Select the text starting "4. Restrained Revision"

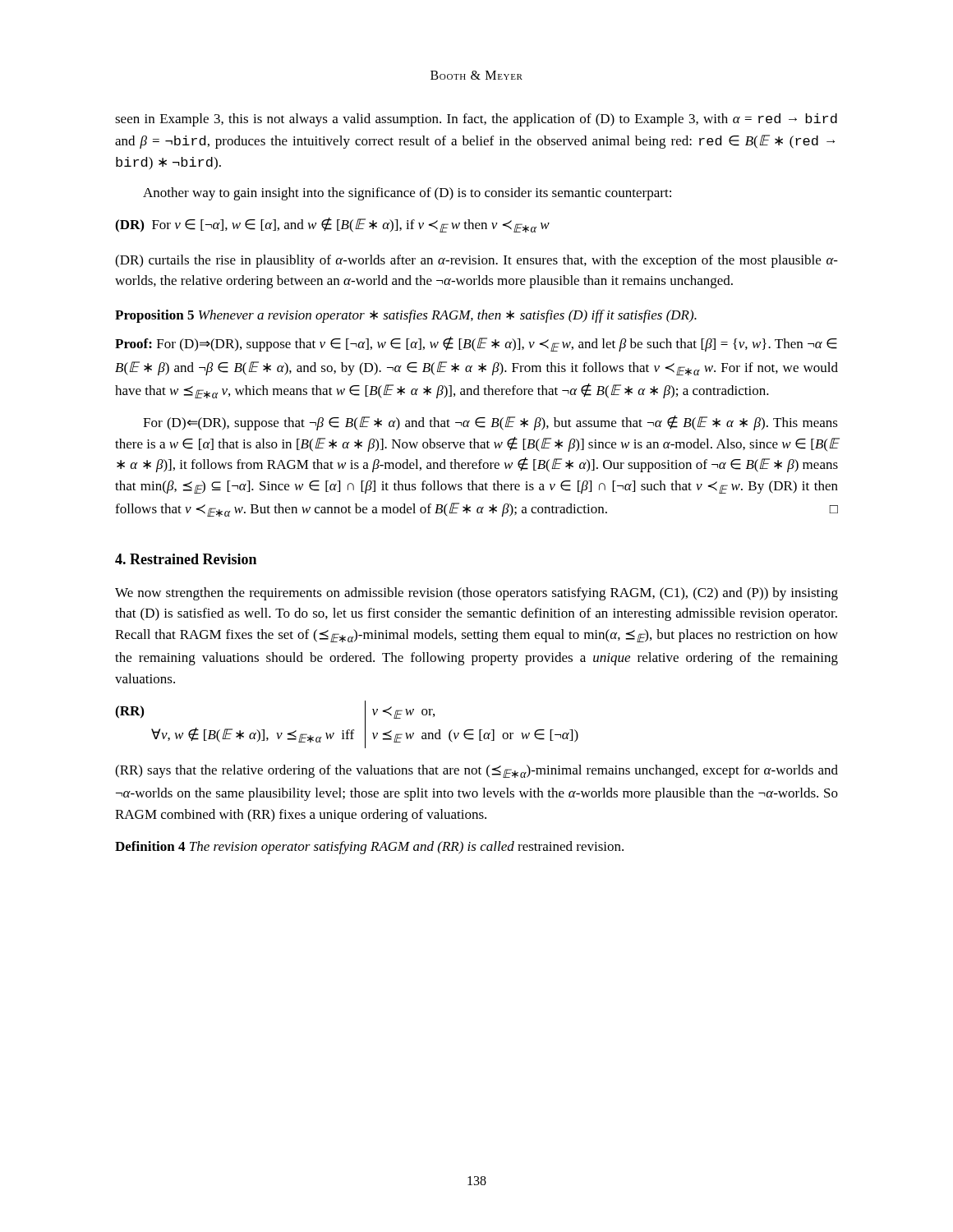click(x=186, y=559)
